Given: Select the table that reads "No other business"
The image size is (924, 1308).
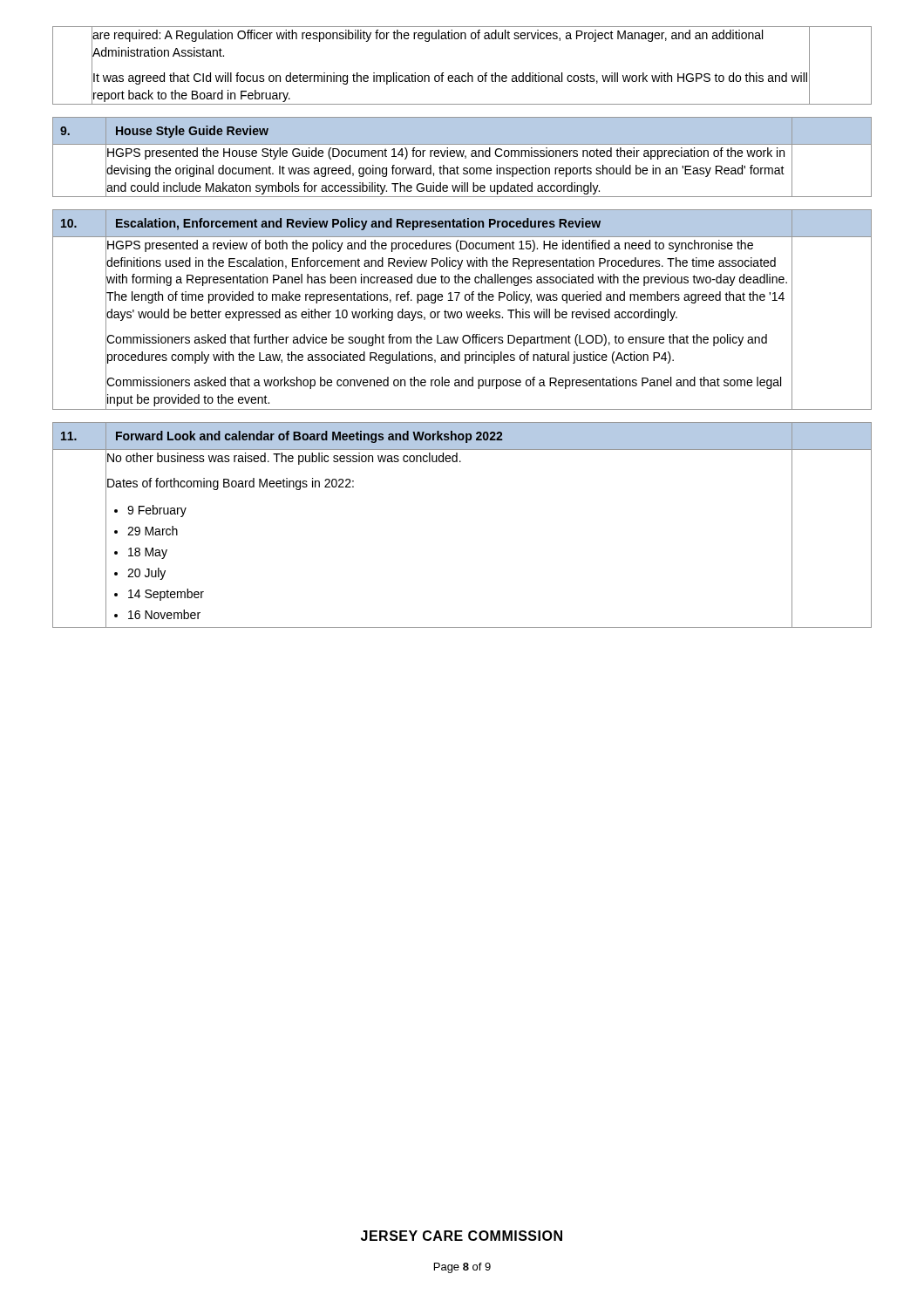Looking at the screenshot, I should click(462, 525).
